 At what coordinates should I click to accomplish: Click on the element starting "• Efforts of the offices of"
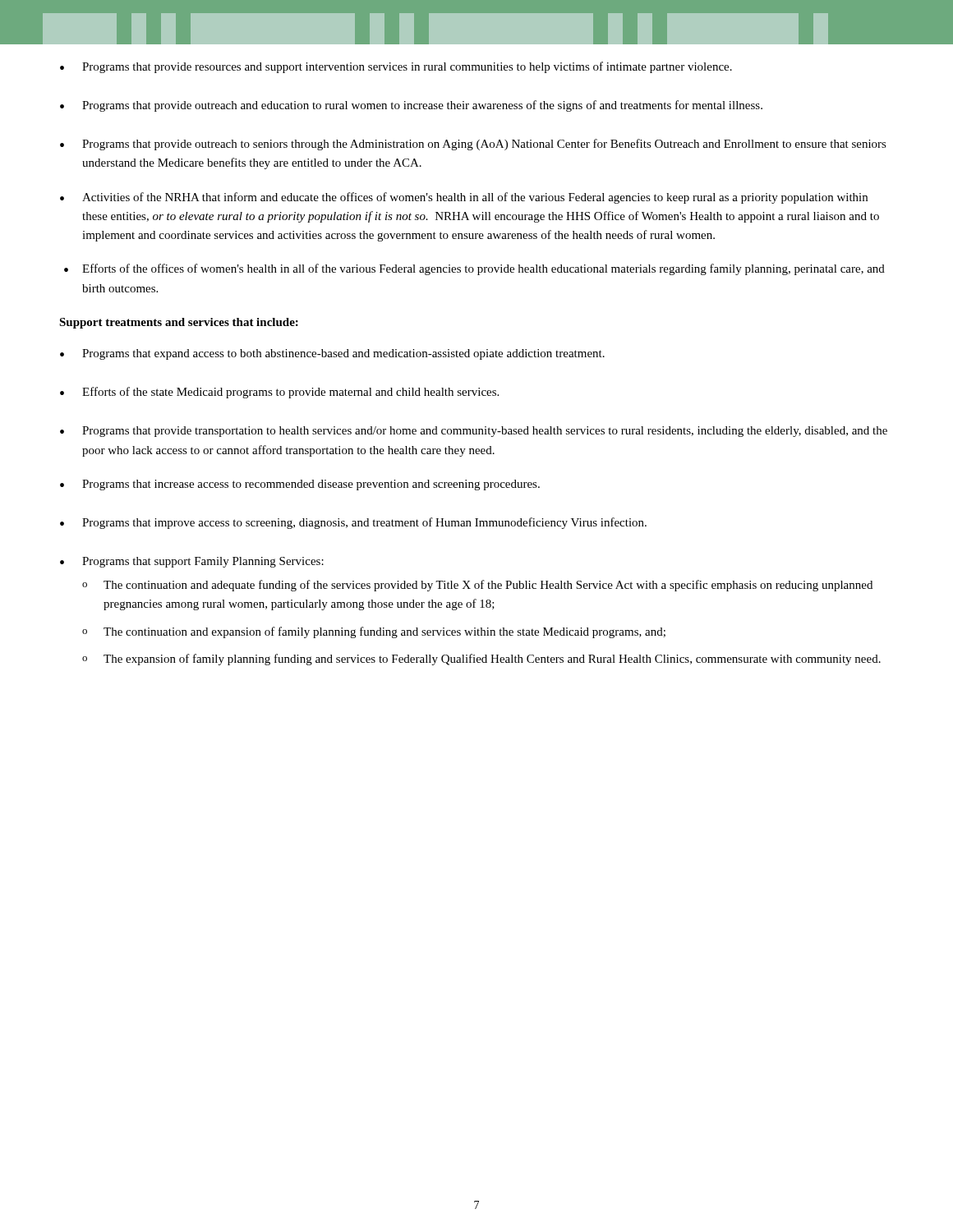point(476,279)
